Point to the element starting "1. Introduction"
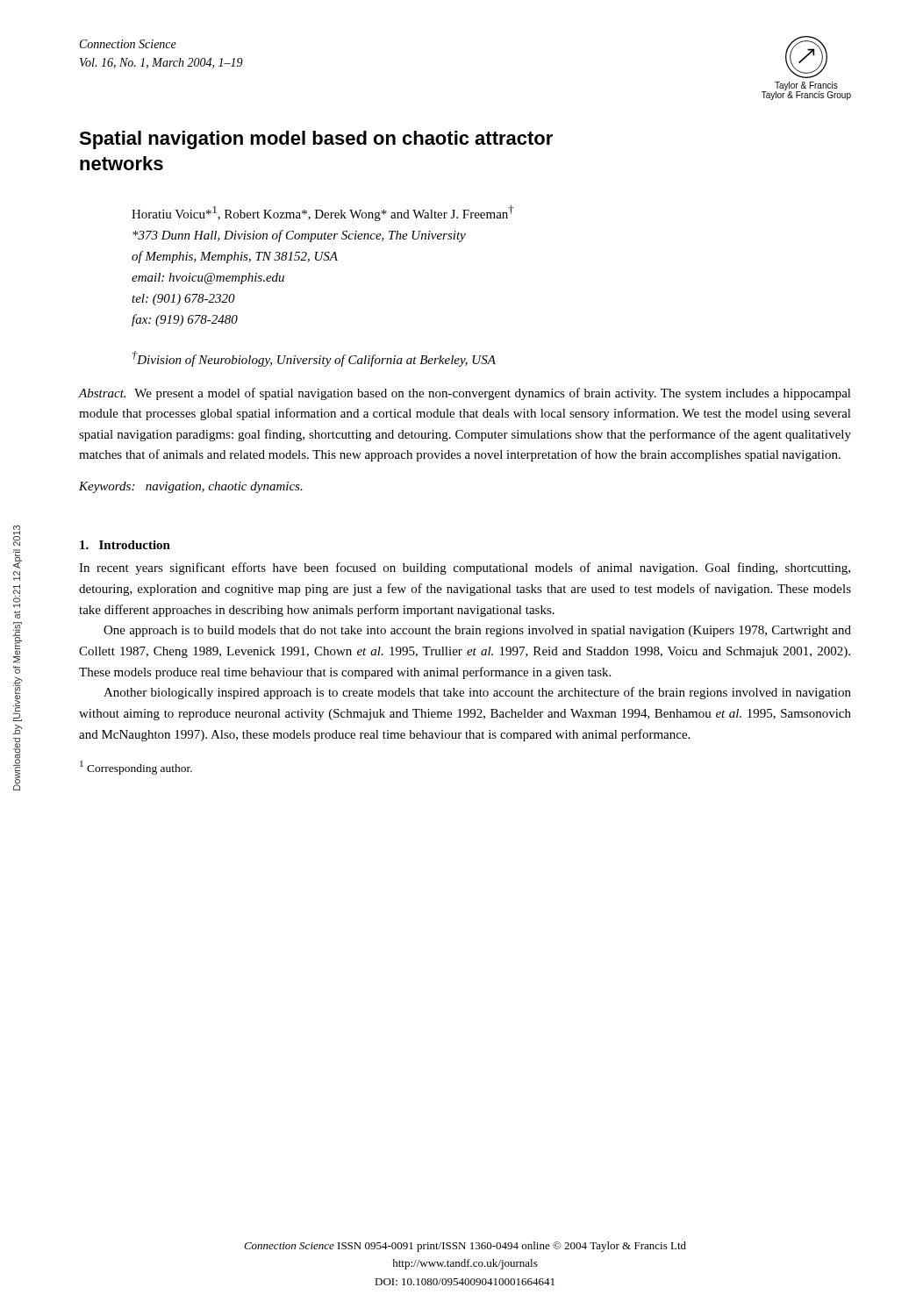Viewport: 923px width, 1316px height. pos(125,545)
